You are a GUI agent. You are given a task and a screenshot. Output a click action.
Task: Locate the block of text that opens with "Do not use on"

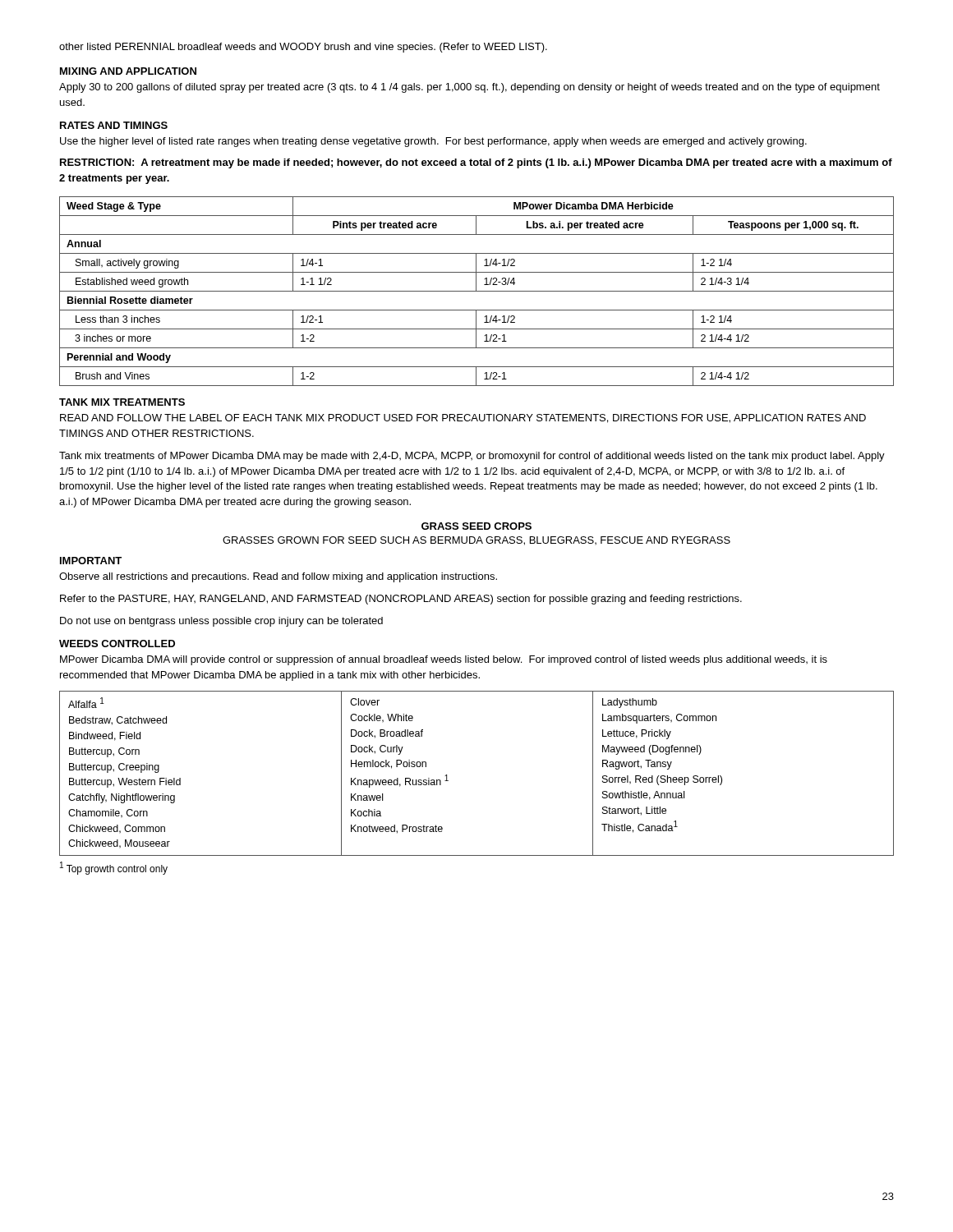pyautogui.click(x=221, y=620)
